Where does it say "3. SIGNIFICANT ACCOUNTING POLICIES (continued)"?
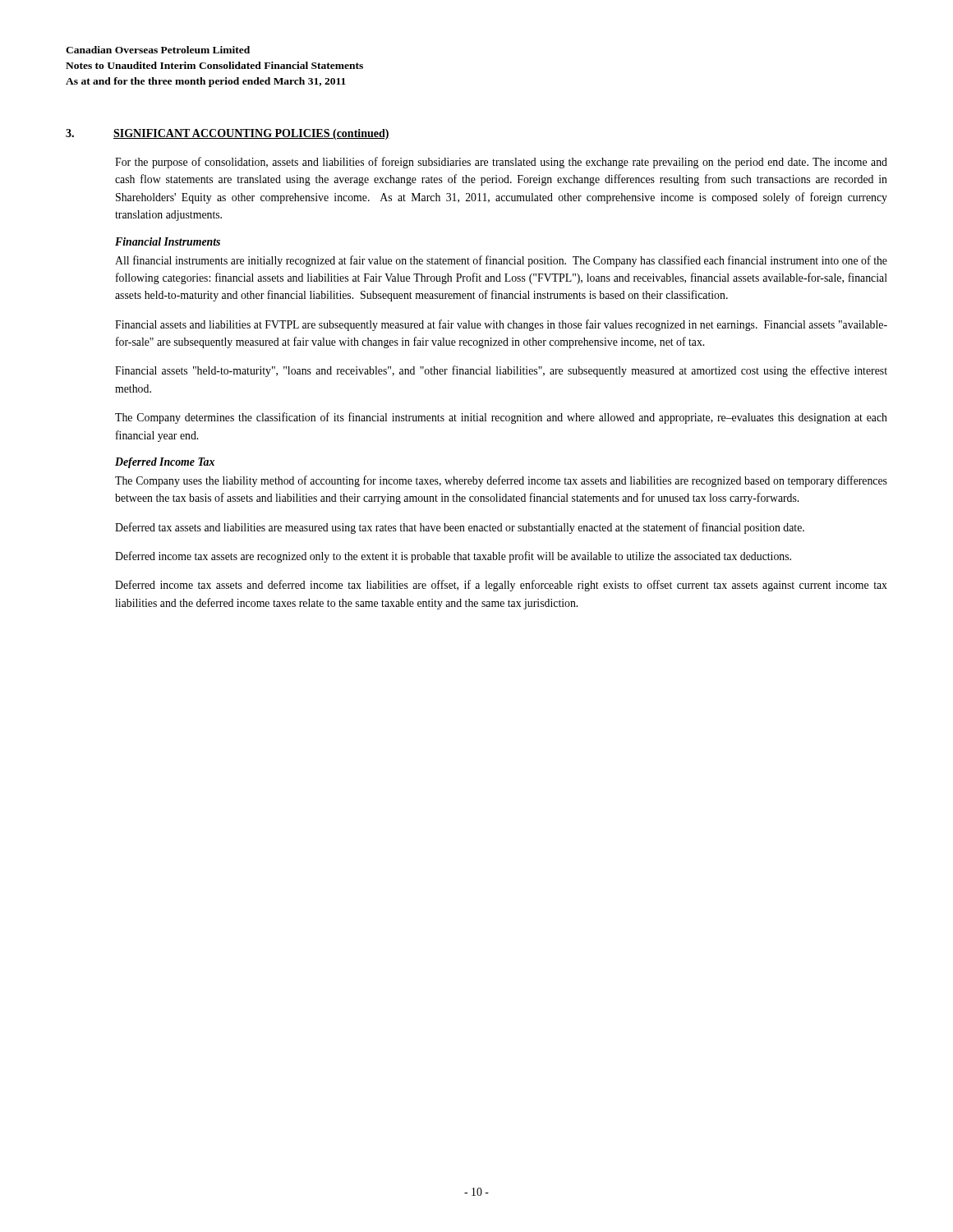 [x=227, y=134]
